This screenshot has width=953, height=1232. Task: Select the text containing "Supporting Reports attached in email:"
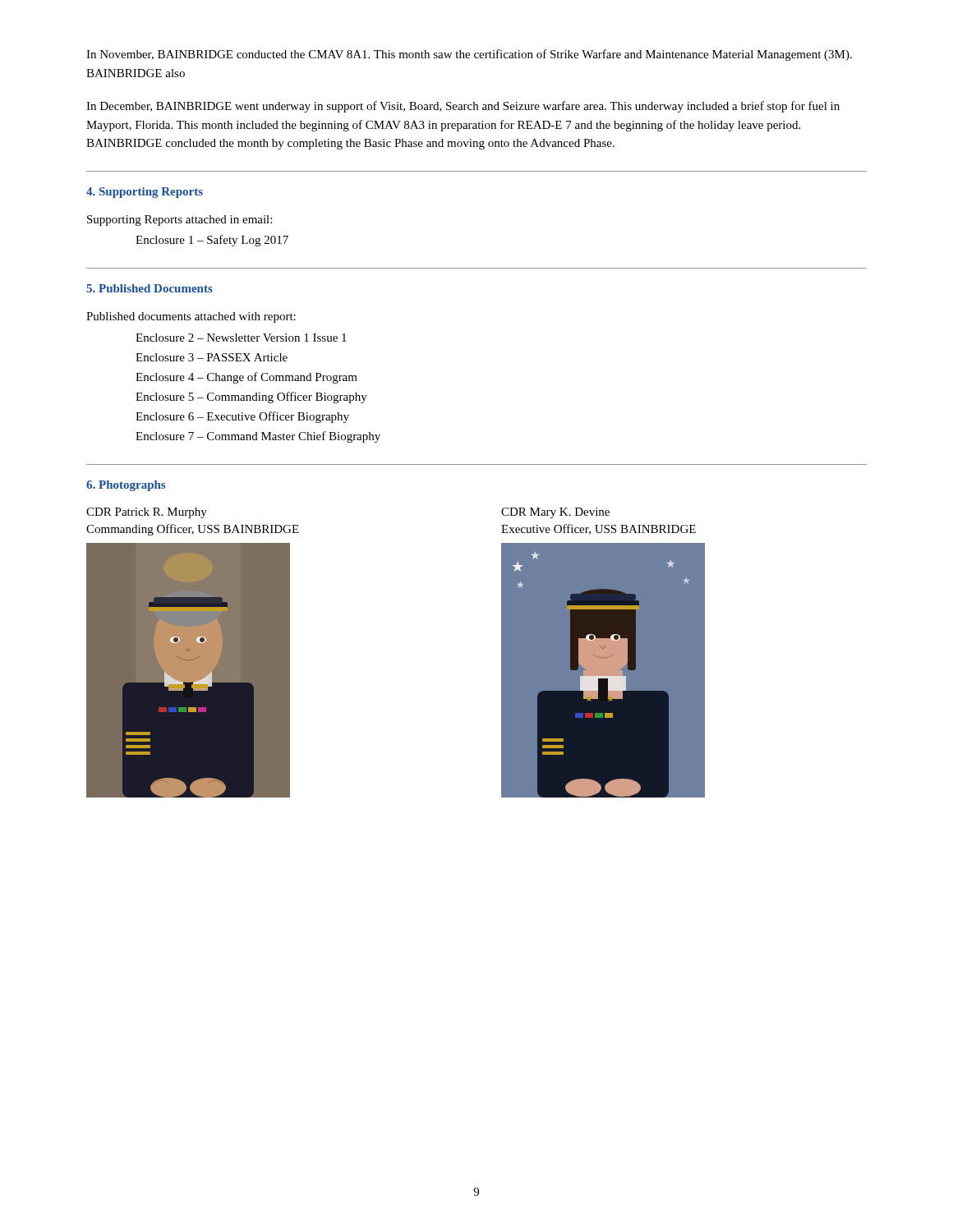point(180,219)
